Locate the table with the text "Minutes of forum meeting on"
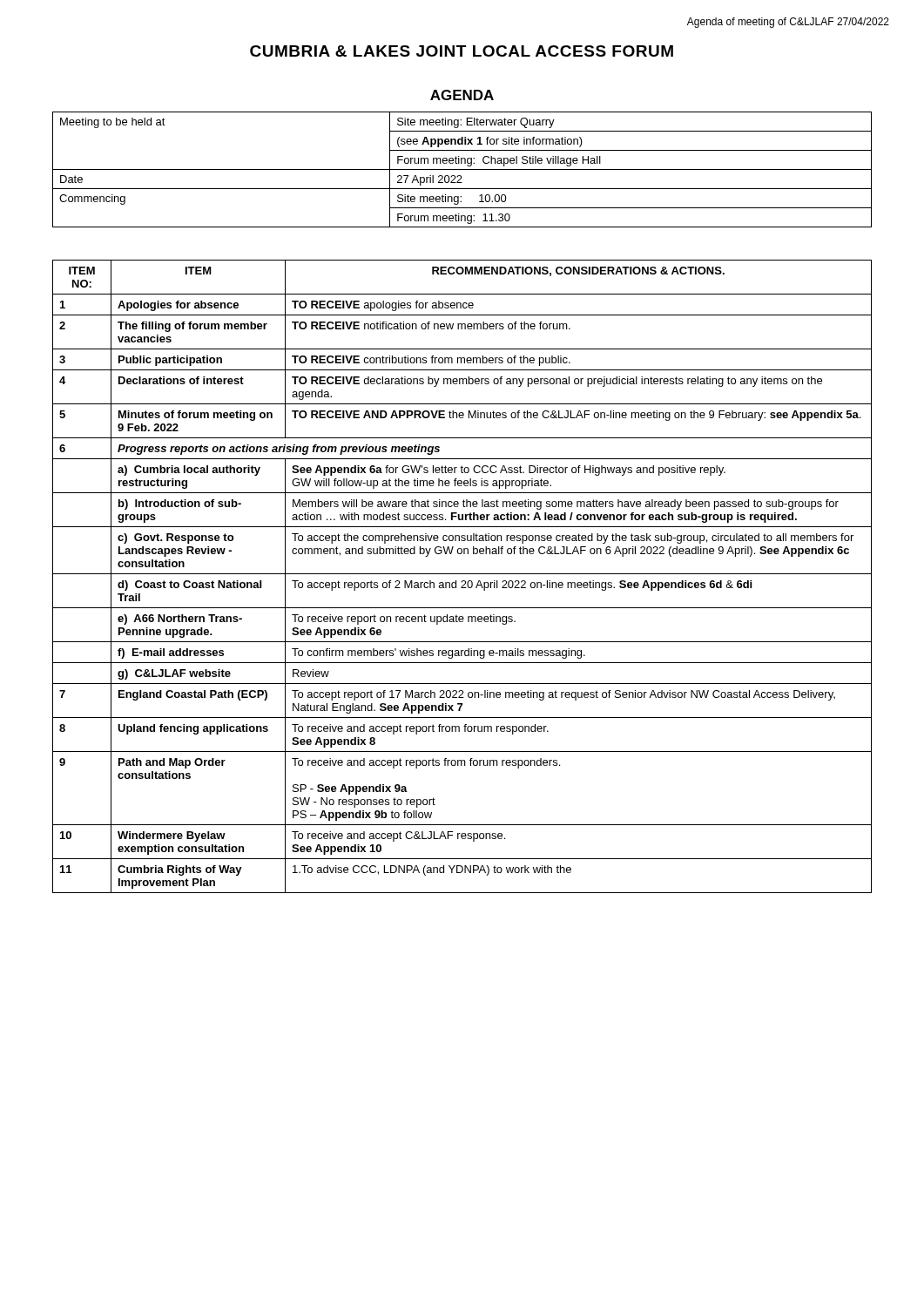The width and height of the screenshot is (924, 1307). pos(462,576)
